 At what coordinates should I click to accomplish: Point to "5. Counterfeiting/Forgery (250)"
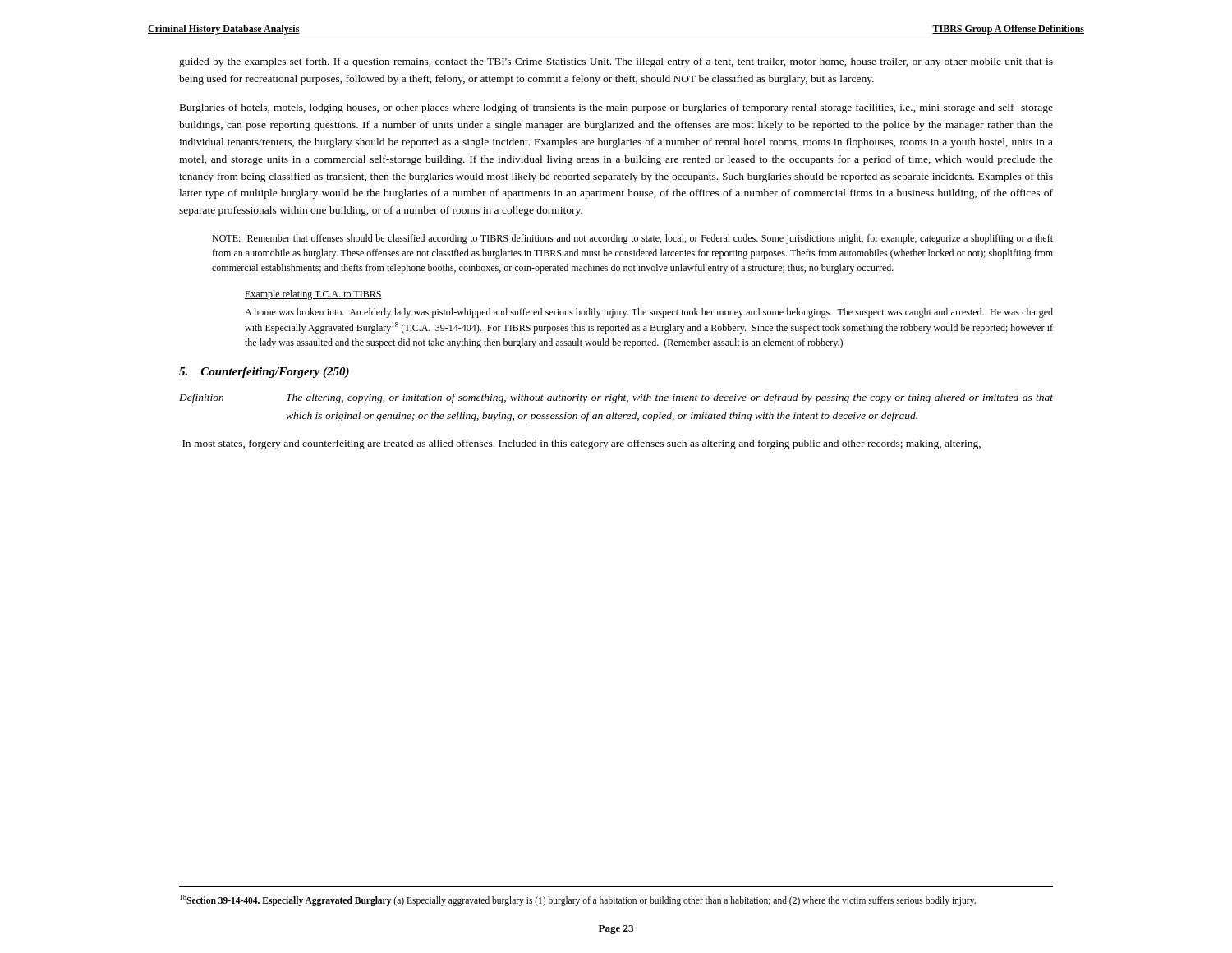pyautogui.click(x=264, y=372)
